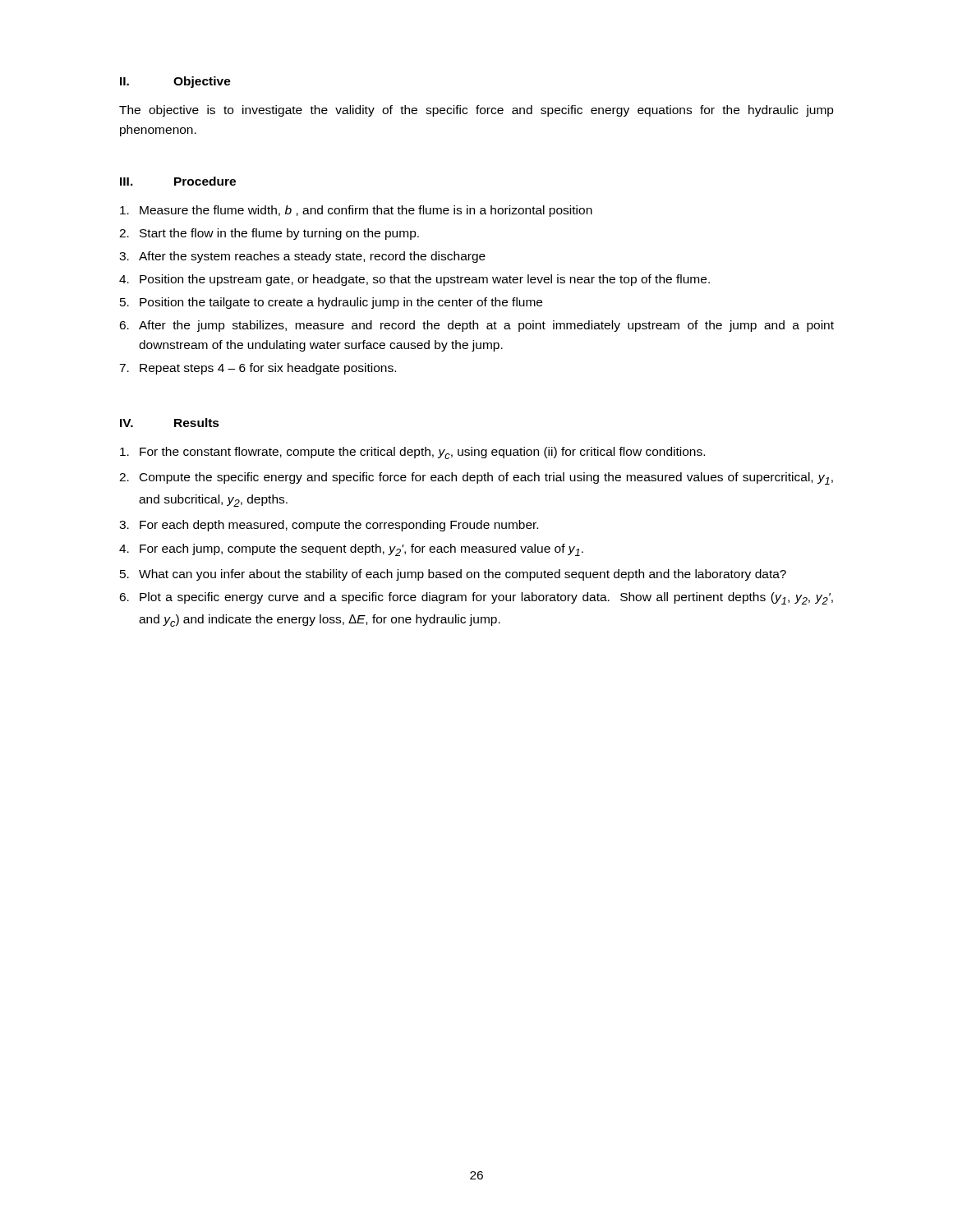Locate the block of text that opens with "7. Repeat steps 4 – 6 for six"
Image resolution: width=953 pixels, height=1232 pixels.
click(258, 369)
